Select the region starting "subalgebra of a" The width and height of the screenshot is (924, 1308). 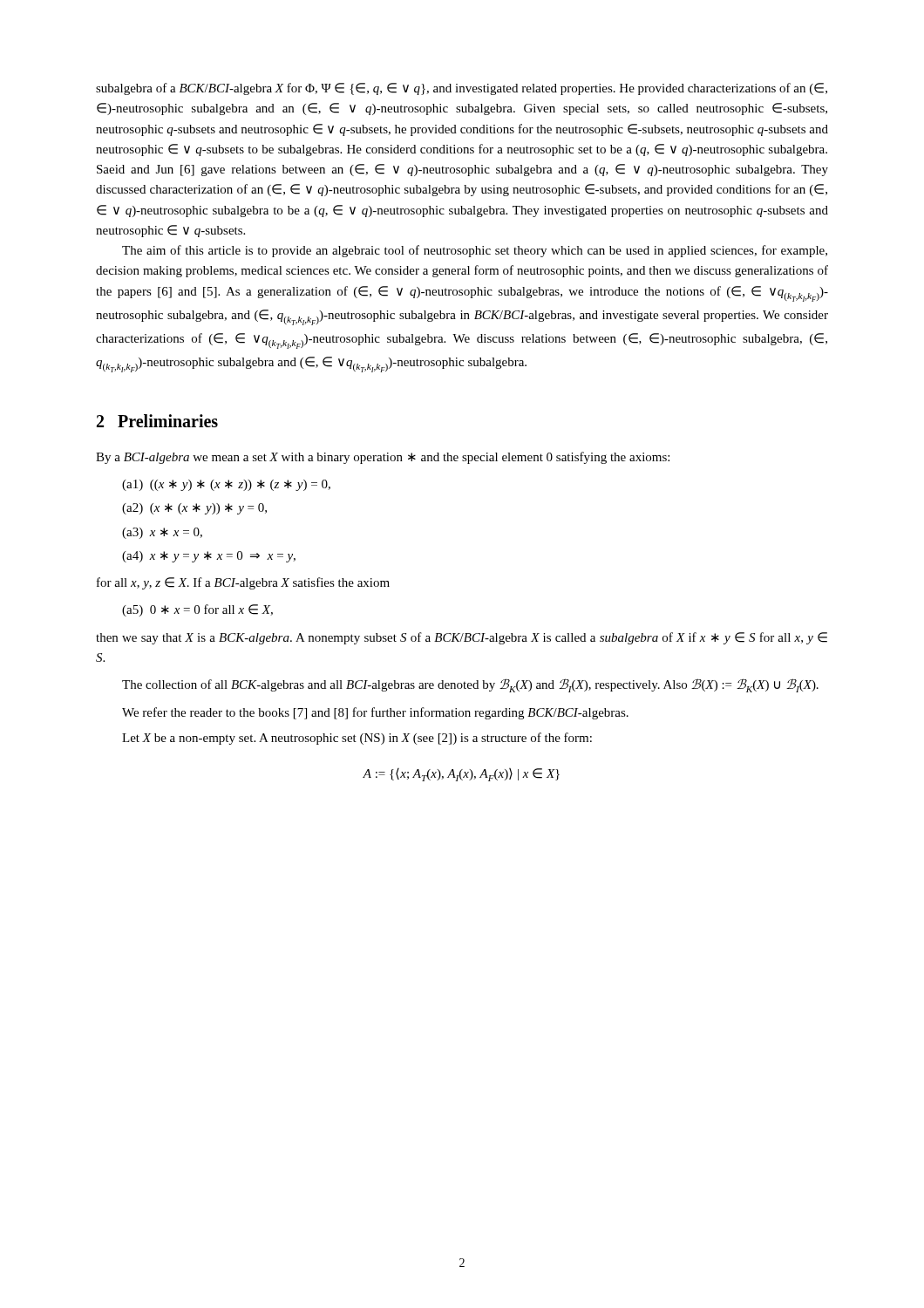click(462, 160)
